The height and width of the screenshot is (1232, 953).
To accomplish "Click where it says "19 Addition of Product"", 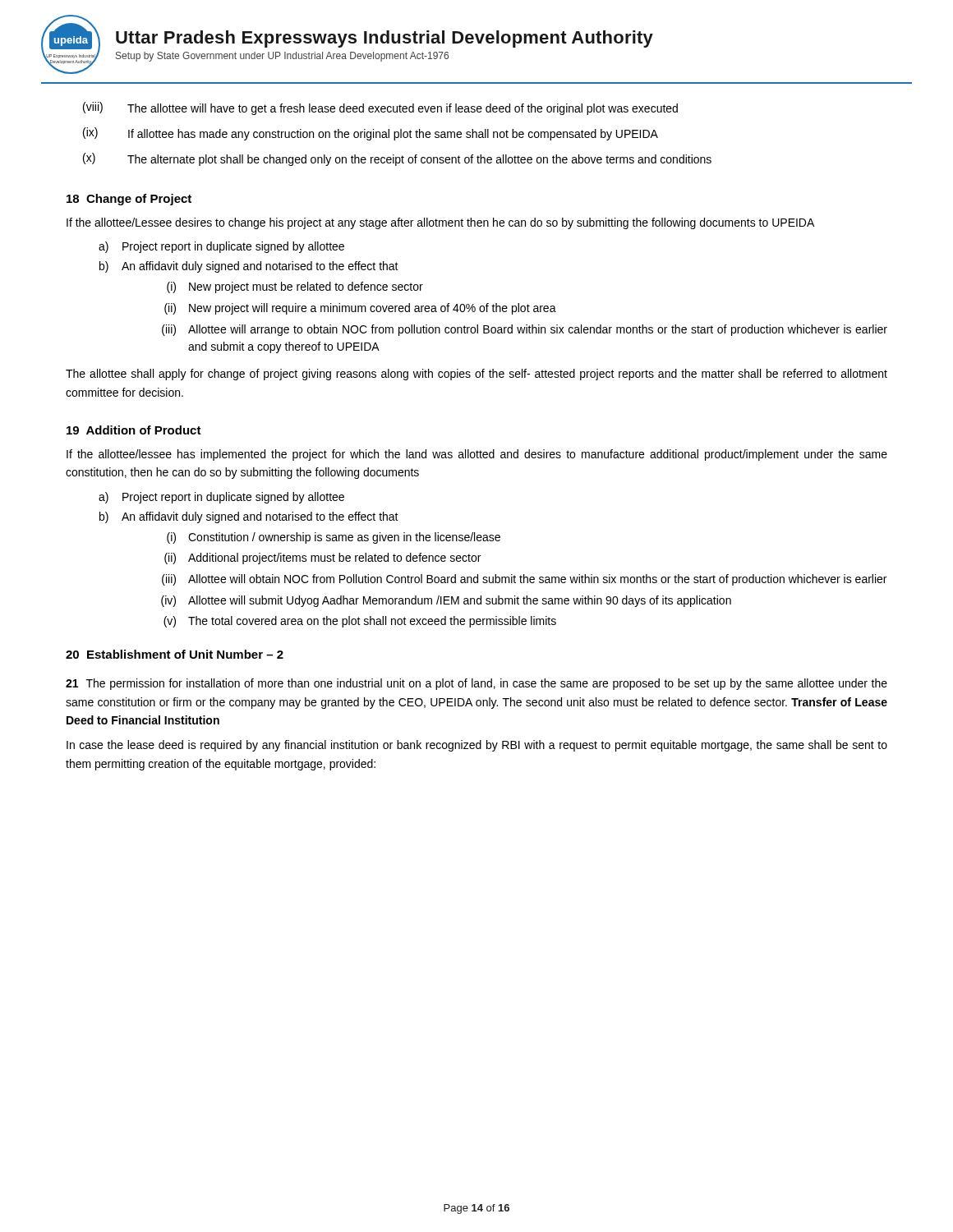I will coord(133,430).
